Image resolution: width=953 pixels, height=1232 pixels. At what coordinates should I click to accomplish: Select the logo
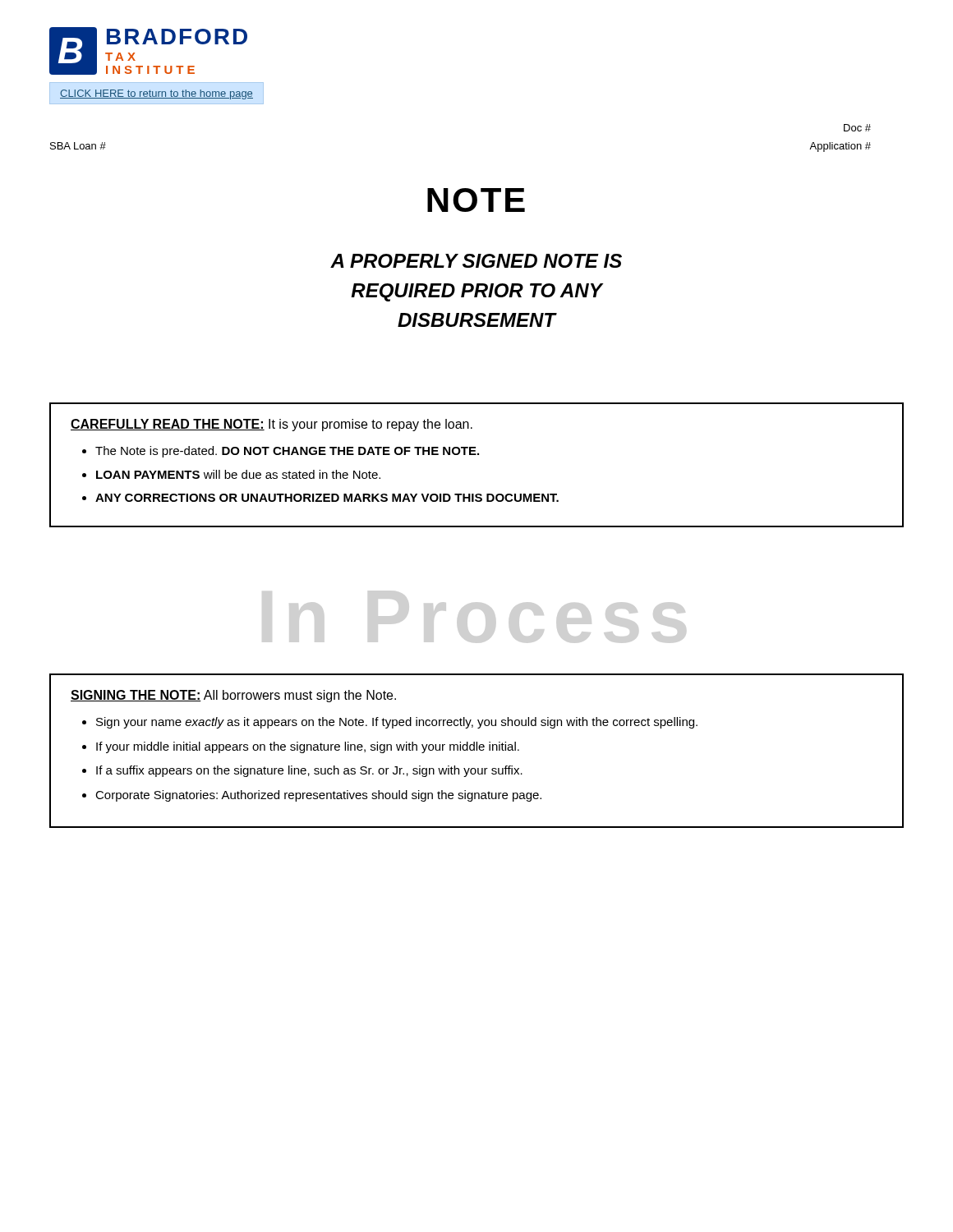pyautogui.click(x=181, y=64)
